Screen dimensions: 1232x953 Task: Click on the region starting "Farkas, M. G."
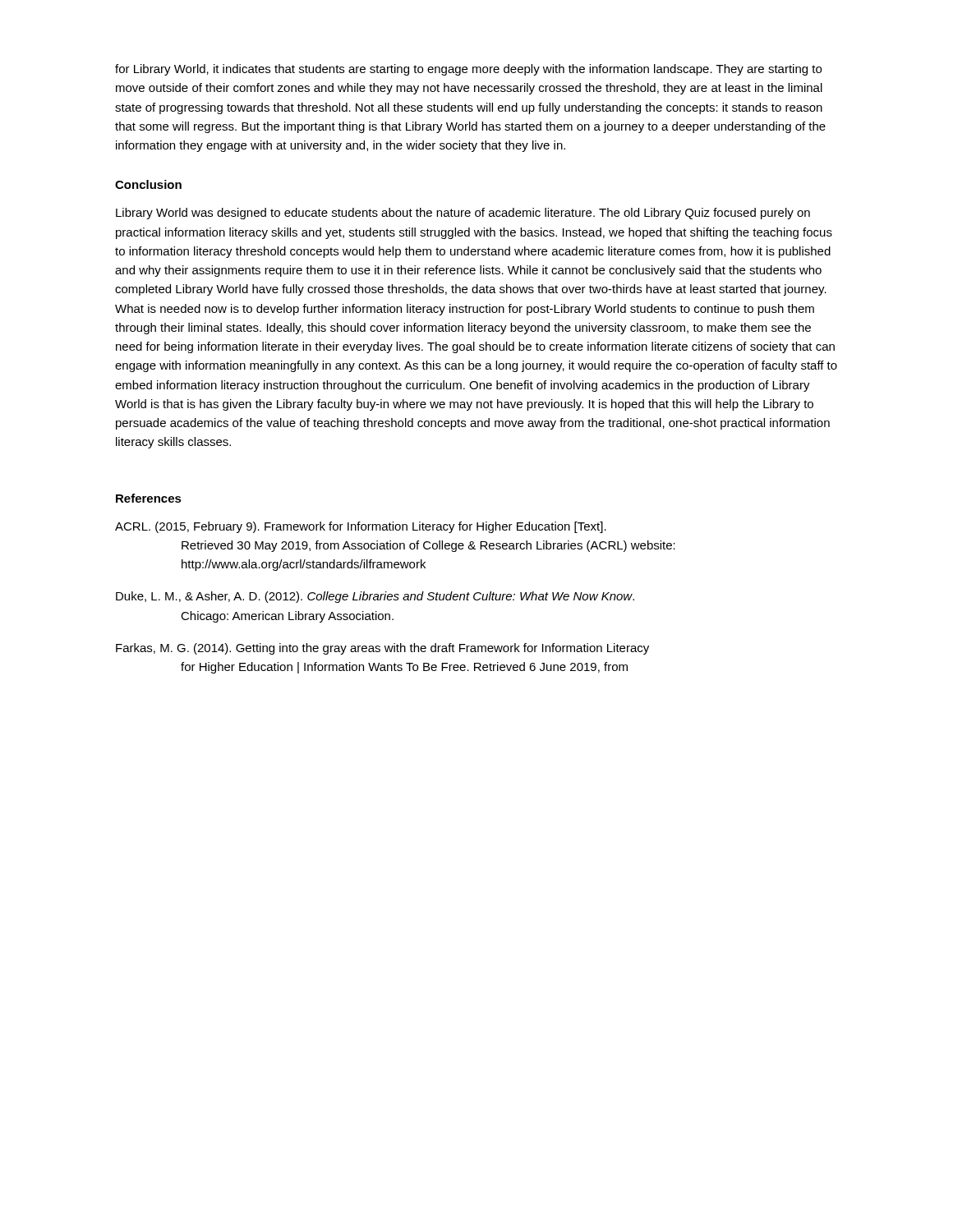476,658
